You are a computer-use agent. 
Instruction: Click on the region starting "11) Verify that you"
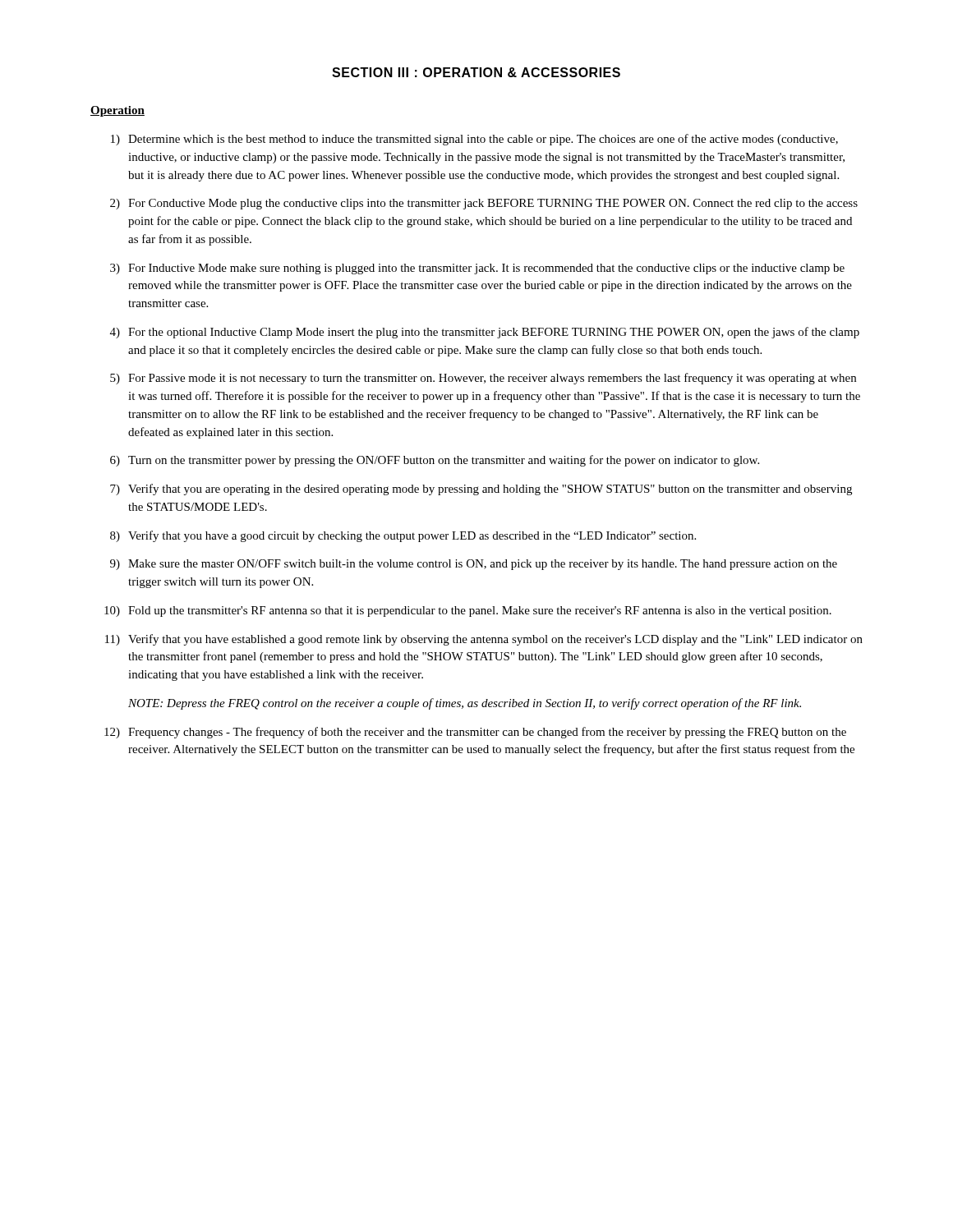(476, 657)
